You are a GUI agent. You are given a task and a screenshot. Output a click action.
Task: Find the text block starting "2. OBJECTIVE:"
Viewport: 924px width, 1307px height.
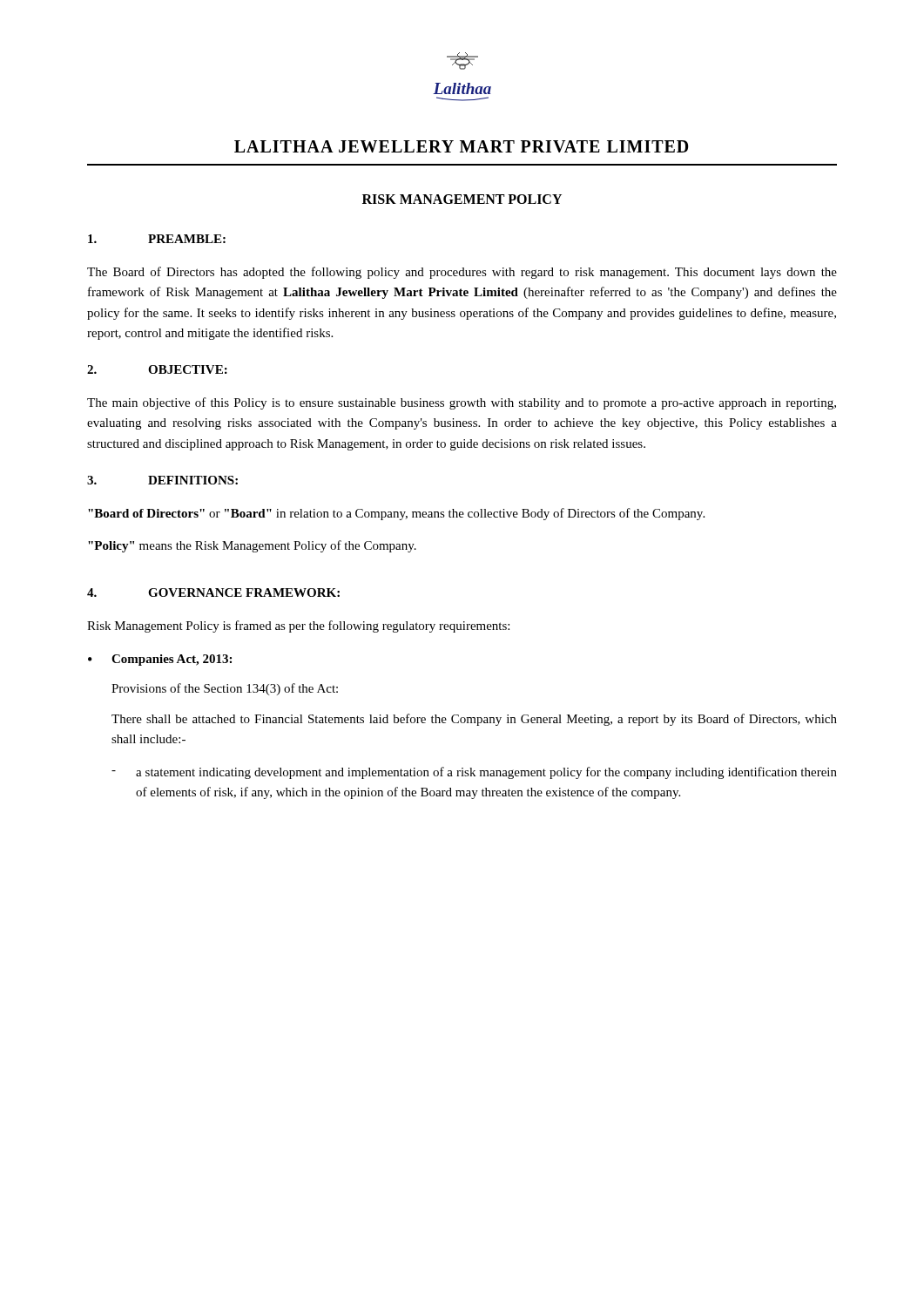(x=157, y=370)
